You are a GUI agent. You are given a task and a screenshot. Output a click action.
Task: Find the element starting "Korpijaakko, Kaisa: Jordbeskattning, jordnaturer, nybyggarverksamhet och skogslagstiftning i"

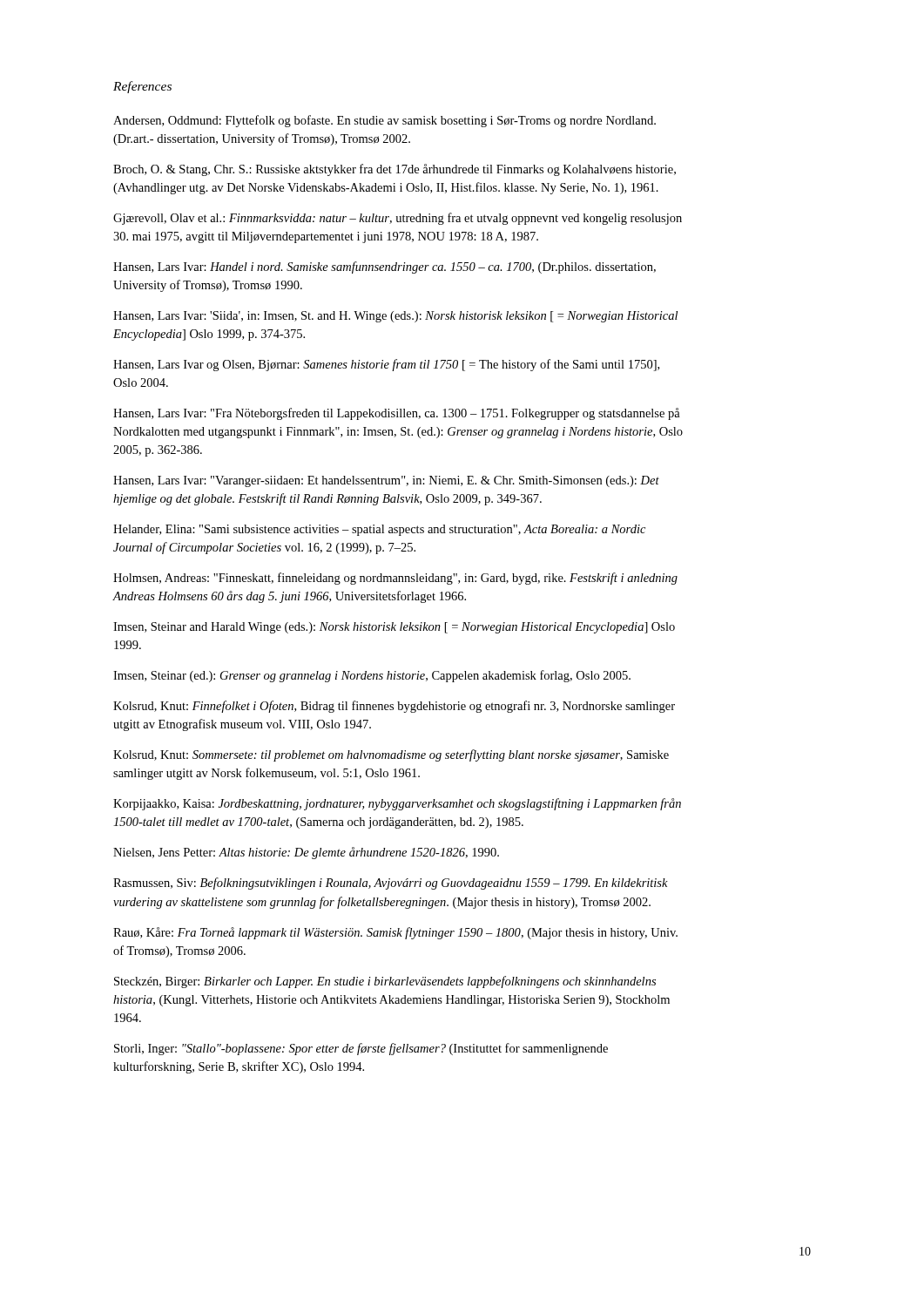coord(397,813)
